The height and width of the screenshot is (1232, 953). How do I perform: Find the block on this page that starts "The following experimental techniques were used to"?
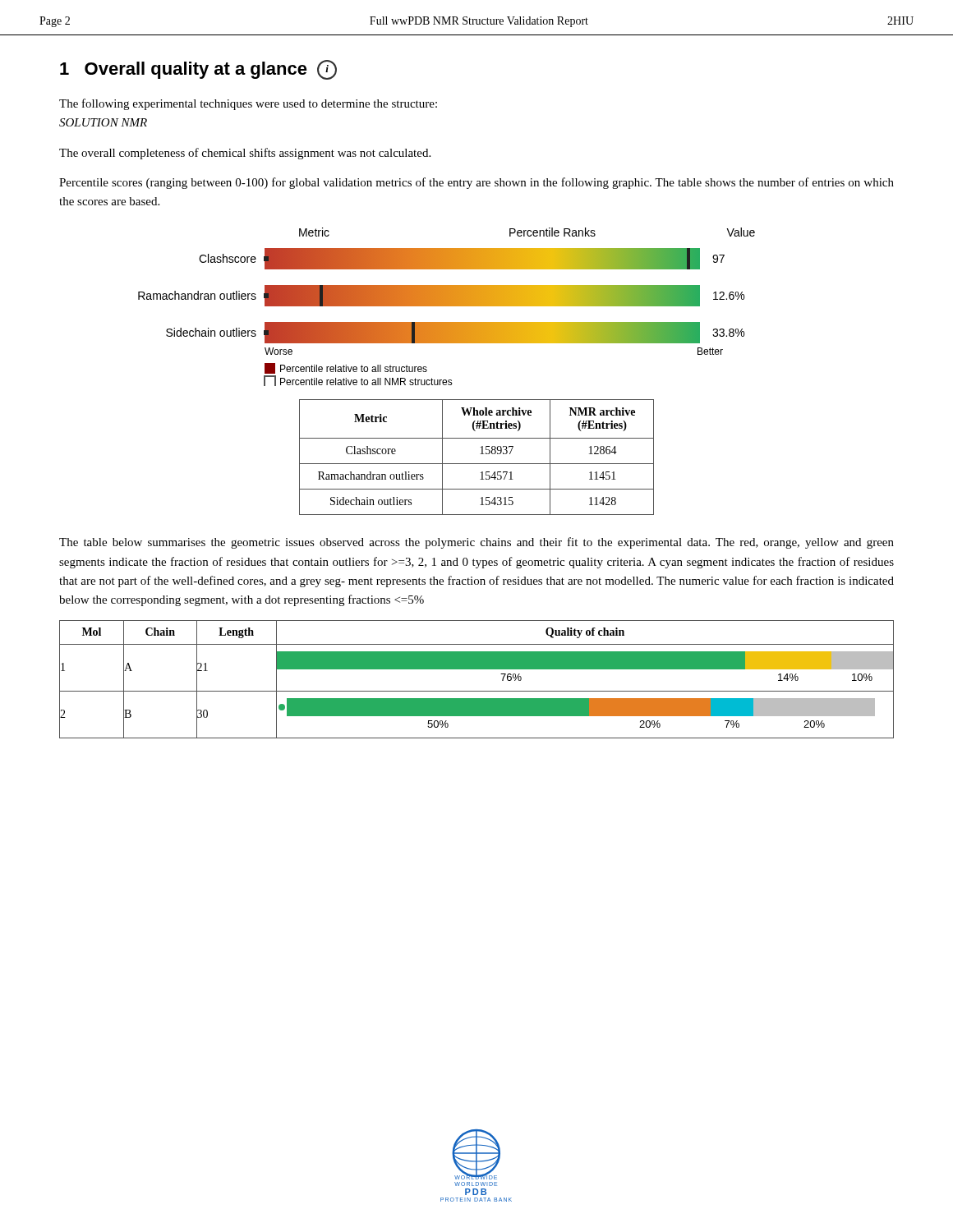[x=248, y=104]
